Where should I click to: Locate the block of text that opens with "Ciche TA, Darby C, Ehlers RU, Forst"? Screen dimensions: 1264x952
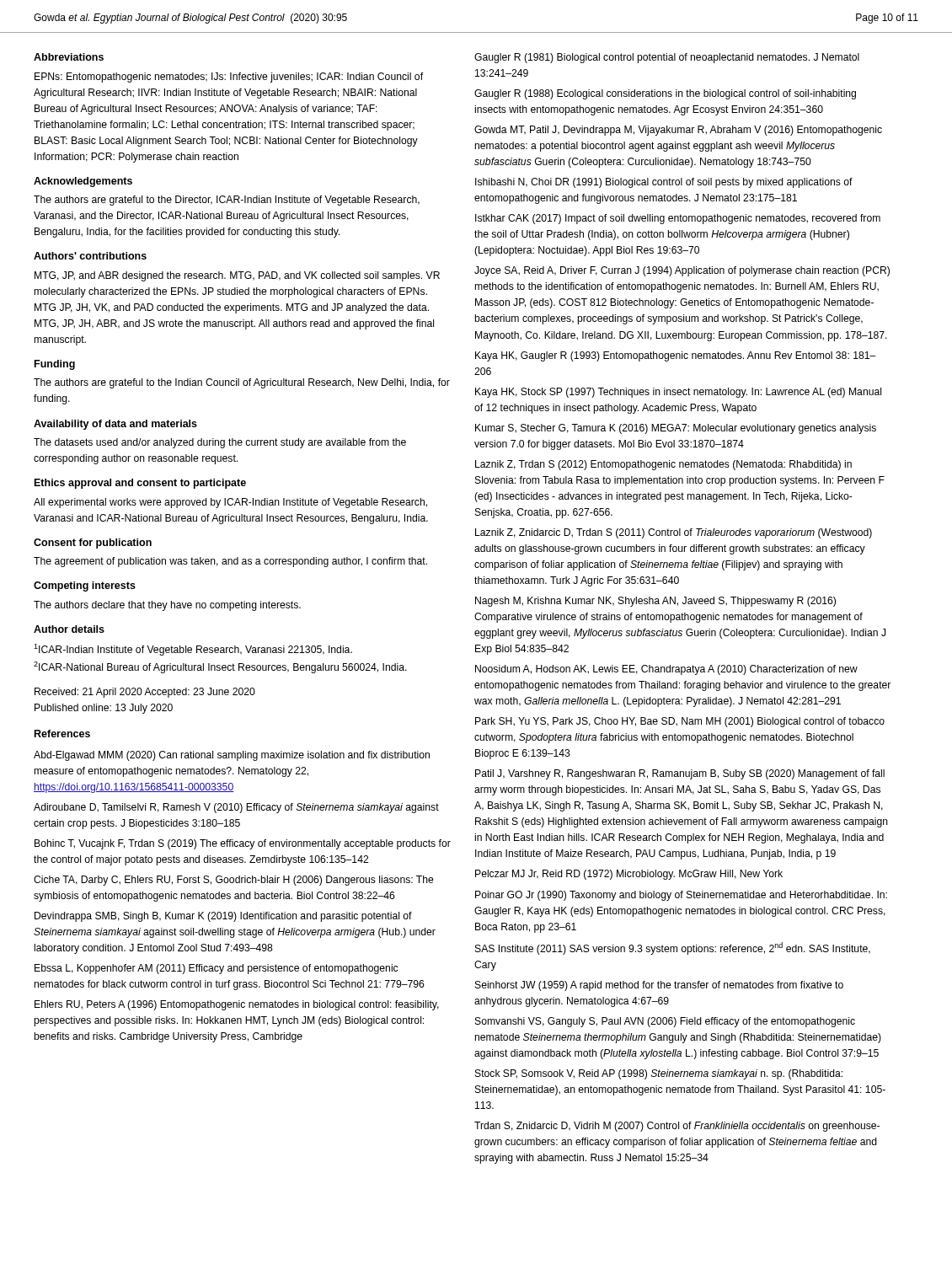[x=234, y=888]
